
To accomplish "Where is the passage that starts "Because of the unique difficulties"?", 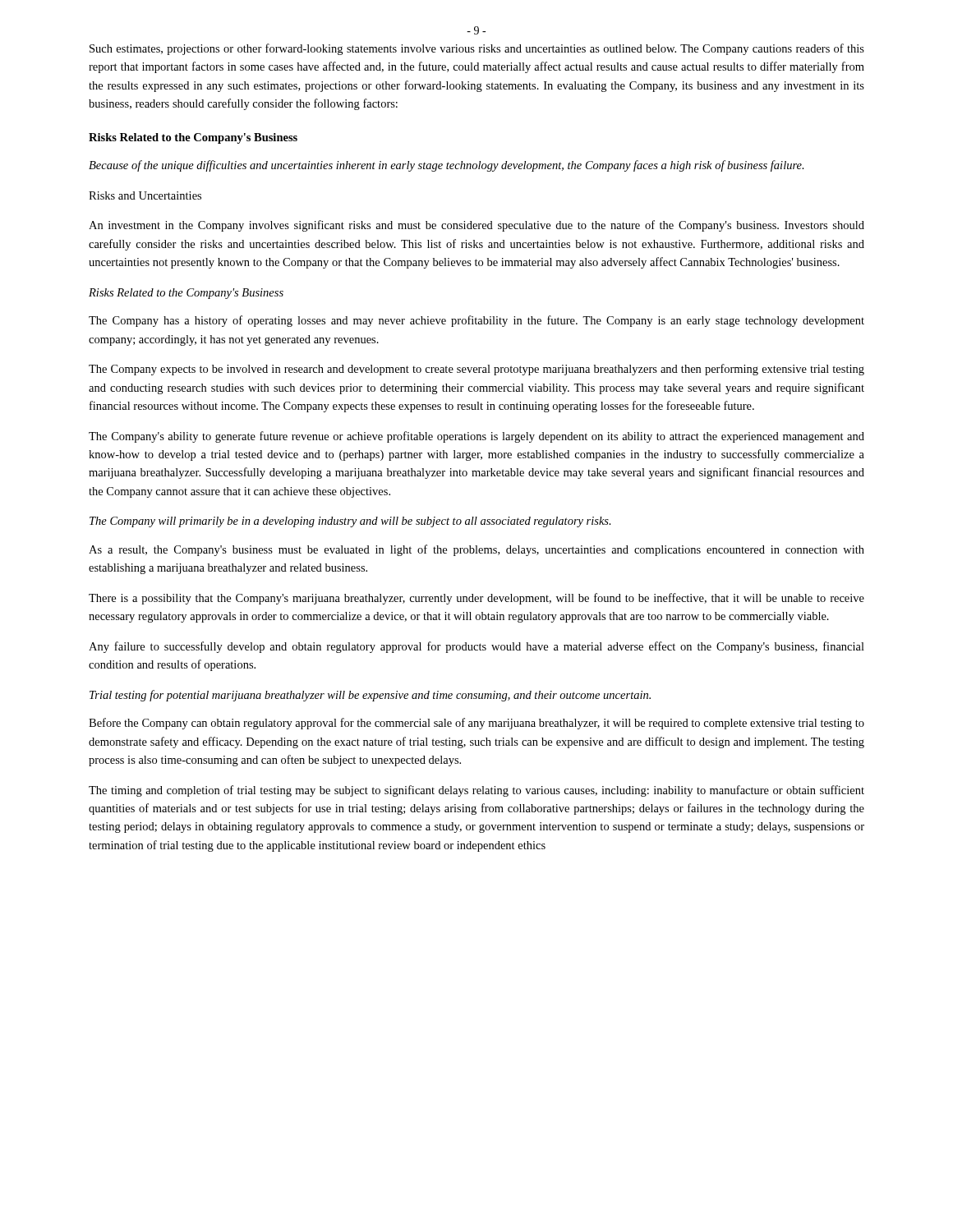I will [476, 166].
